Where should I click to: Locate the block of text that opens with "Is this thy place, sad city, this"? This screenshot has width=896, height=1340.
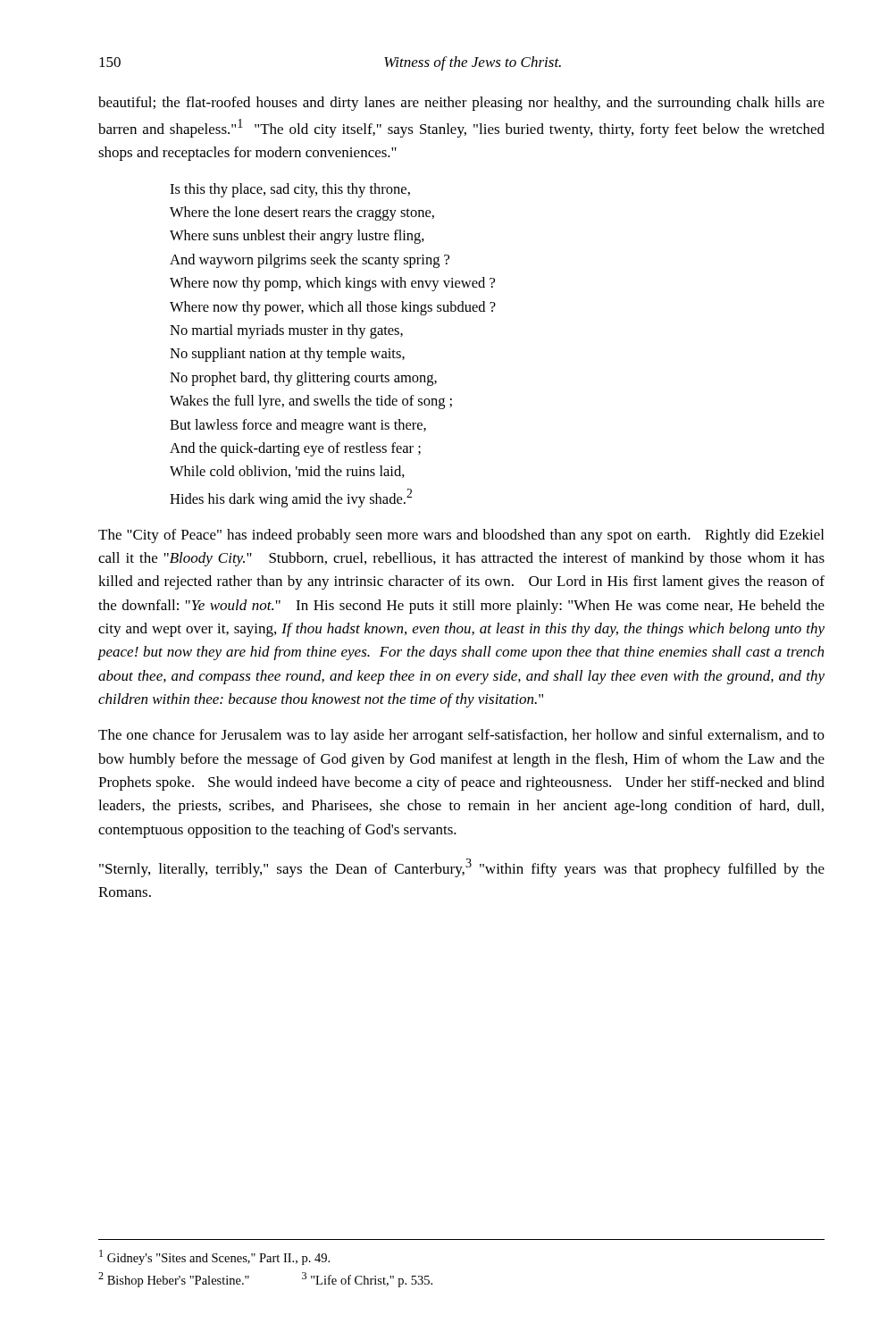coord(290,190)
